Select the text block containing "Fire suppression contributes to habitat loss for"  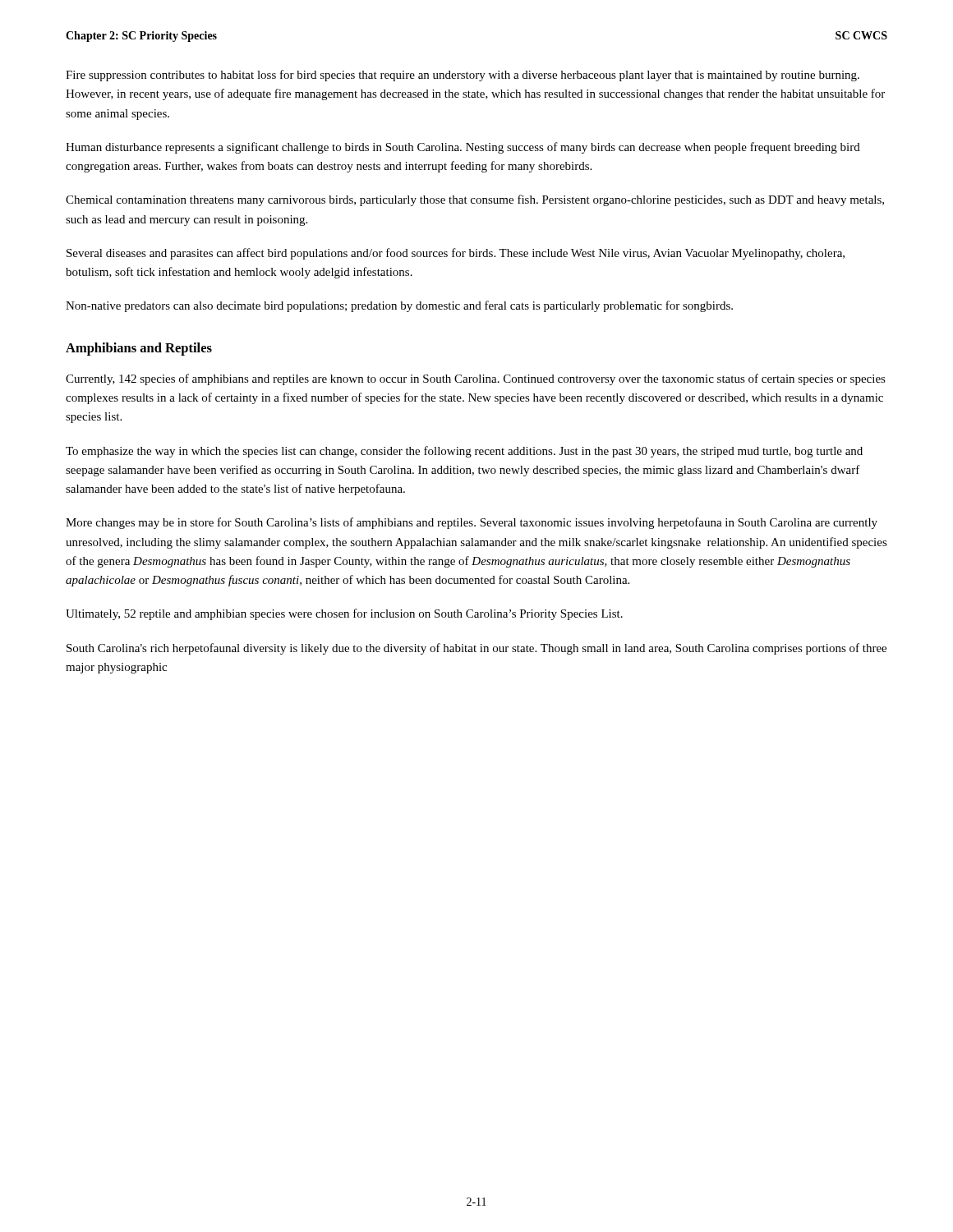(475, 94)
